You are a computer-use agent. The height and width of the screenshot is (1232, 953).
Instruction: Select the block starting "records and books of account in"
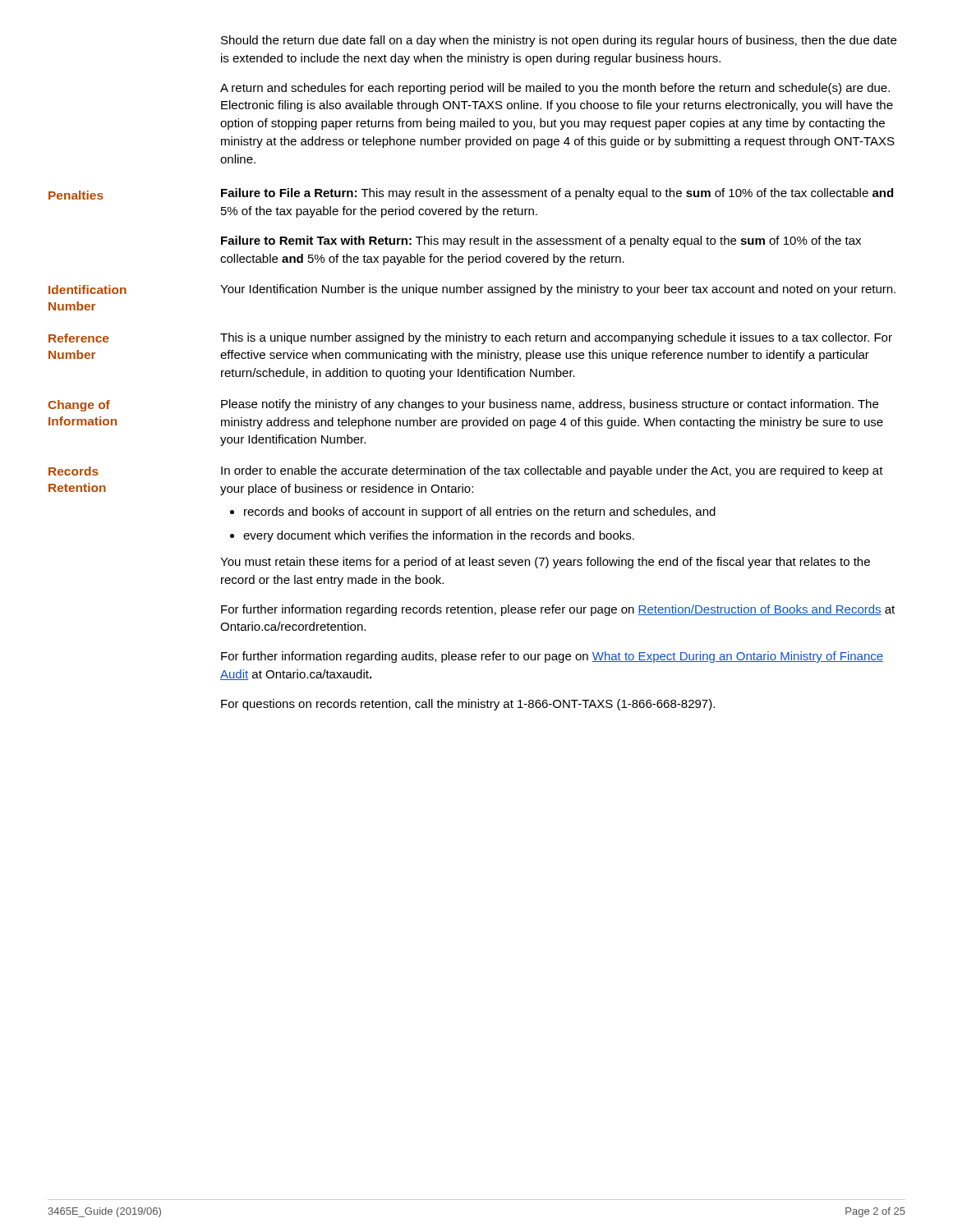click(x=480, y=511)
